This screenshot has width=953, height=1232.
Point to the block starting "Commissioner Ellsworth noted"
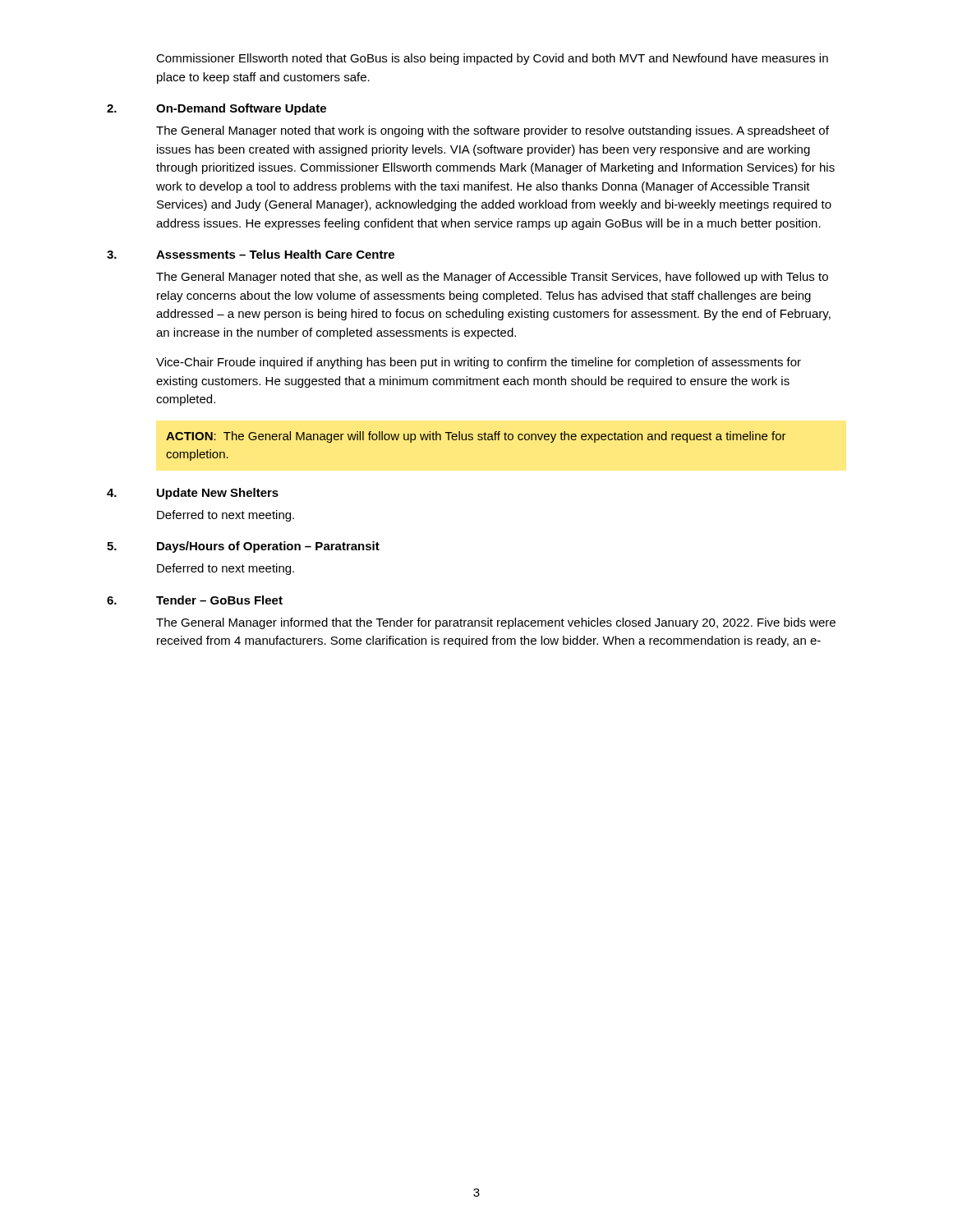point(492,67)
